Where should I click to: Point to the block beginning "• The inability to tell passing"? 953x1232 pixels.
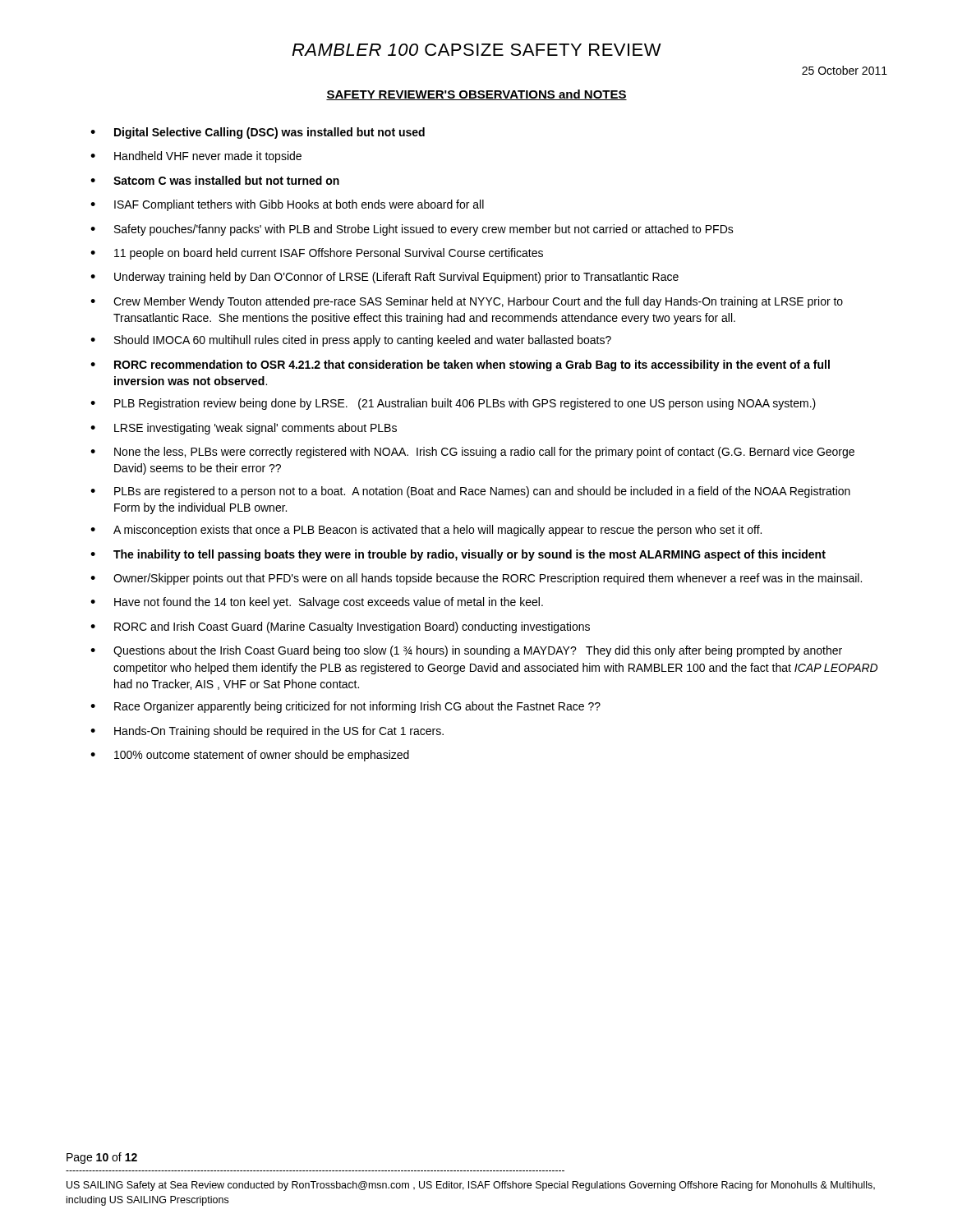pos(485,555)
